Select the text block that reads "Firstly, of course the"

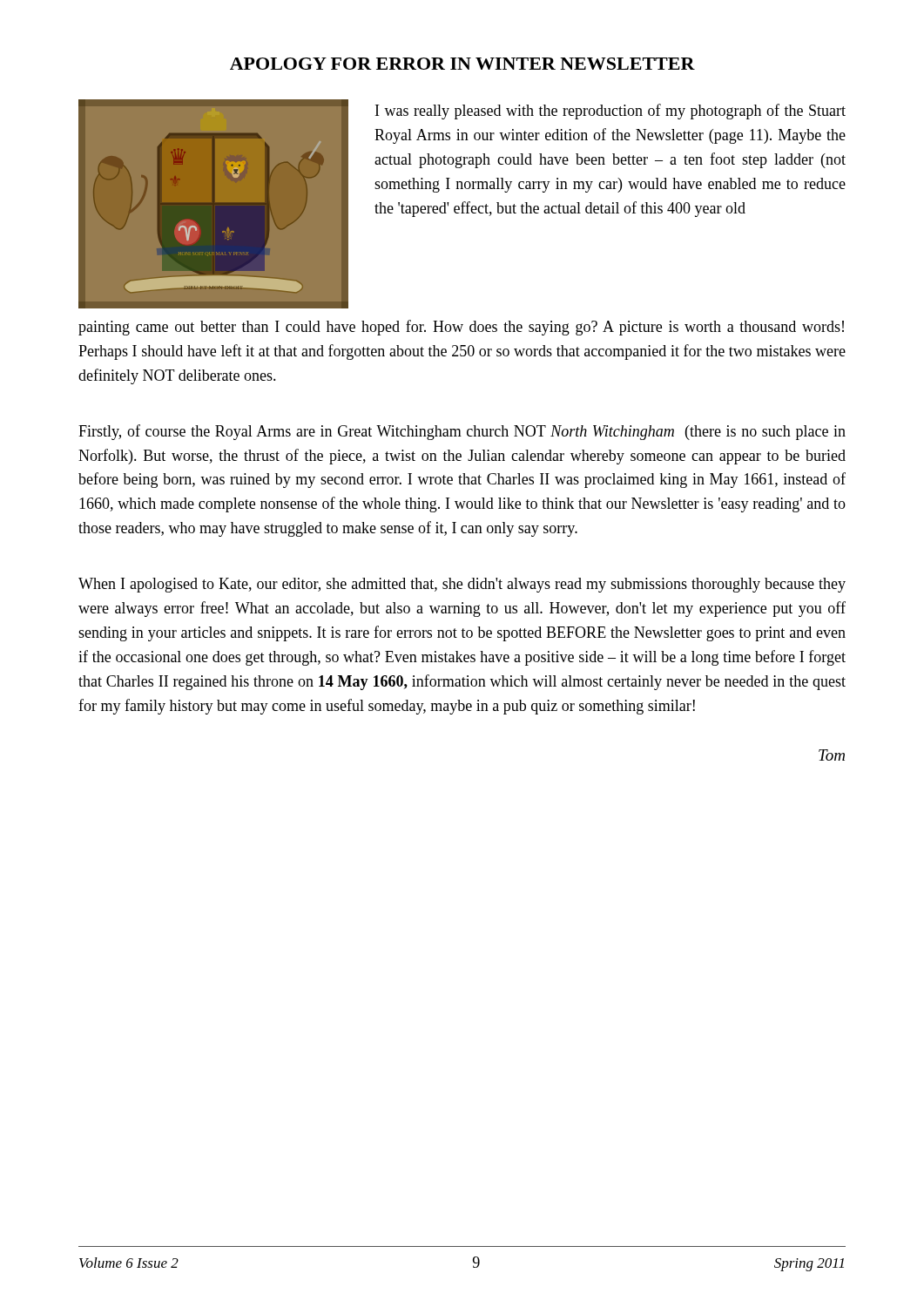pos(462,480)
